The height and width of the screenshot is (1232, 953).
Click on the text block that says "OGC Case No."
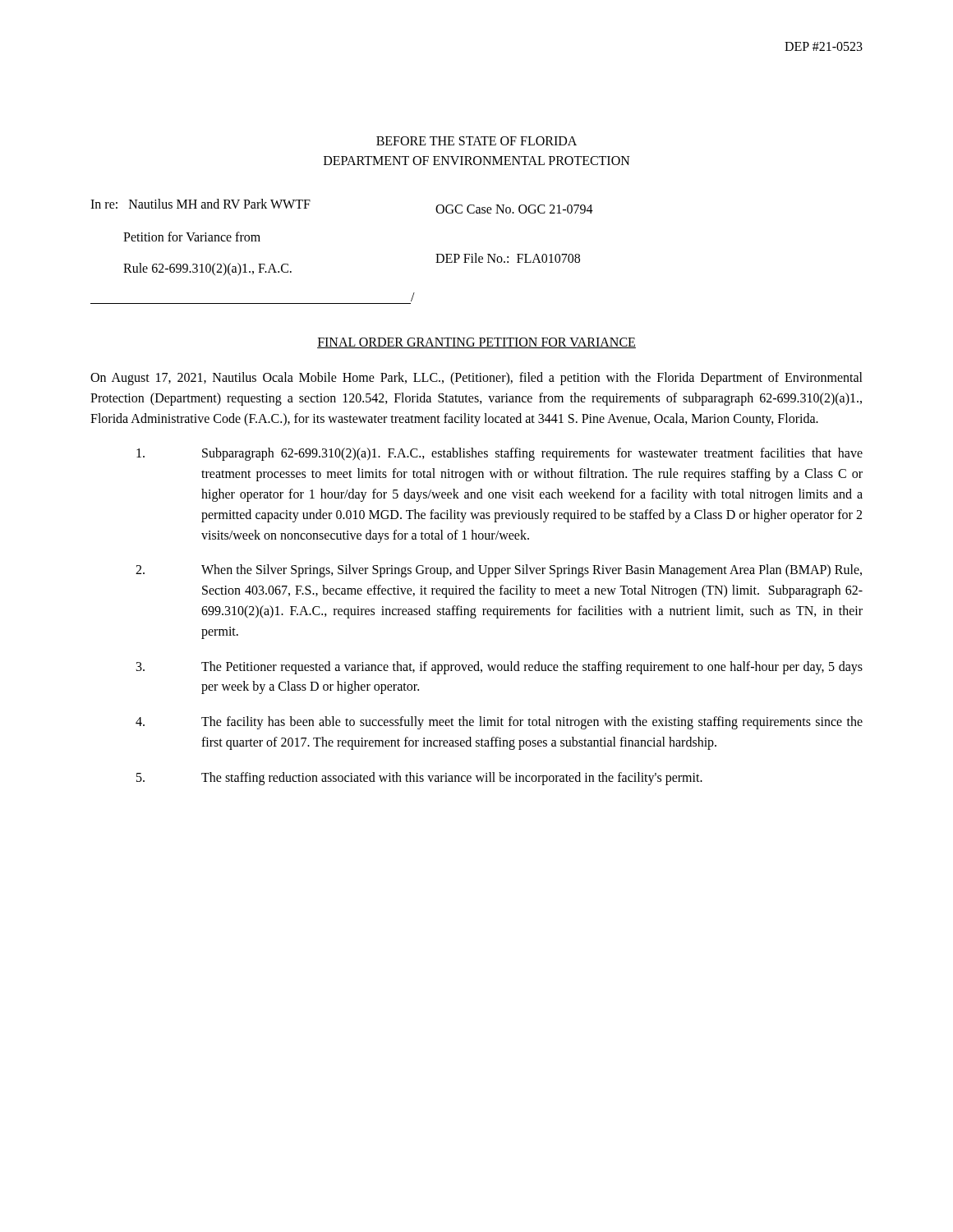(514, 209)
